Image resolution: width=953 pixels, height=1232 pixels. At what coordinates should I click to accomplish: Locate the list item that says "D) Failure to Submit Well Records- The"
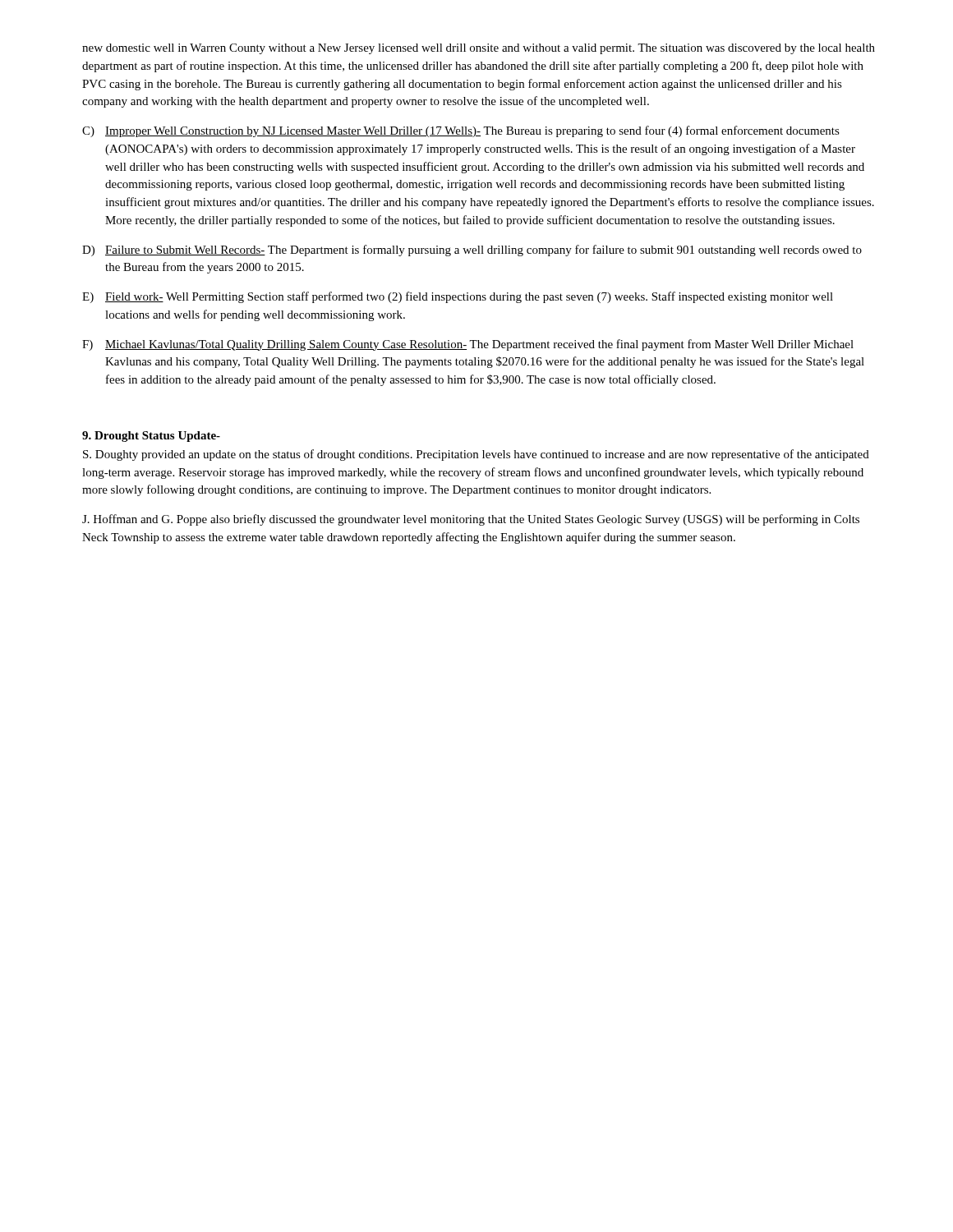tap(481, 259)
